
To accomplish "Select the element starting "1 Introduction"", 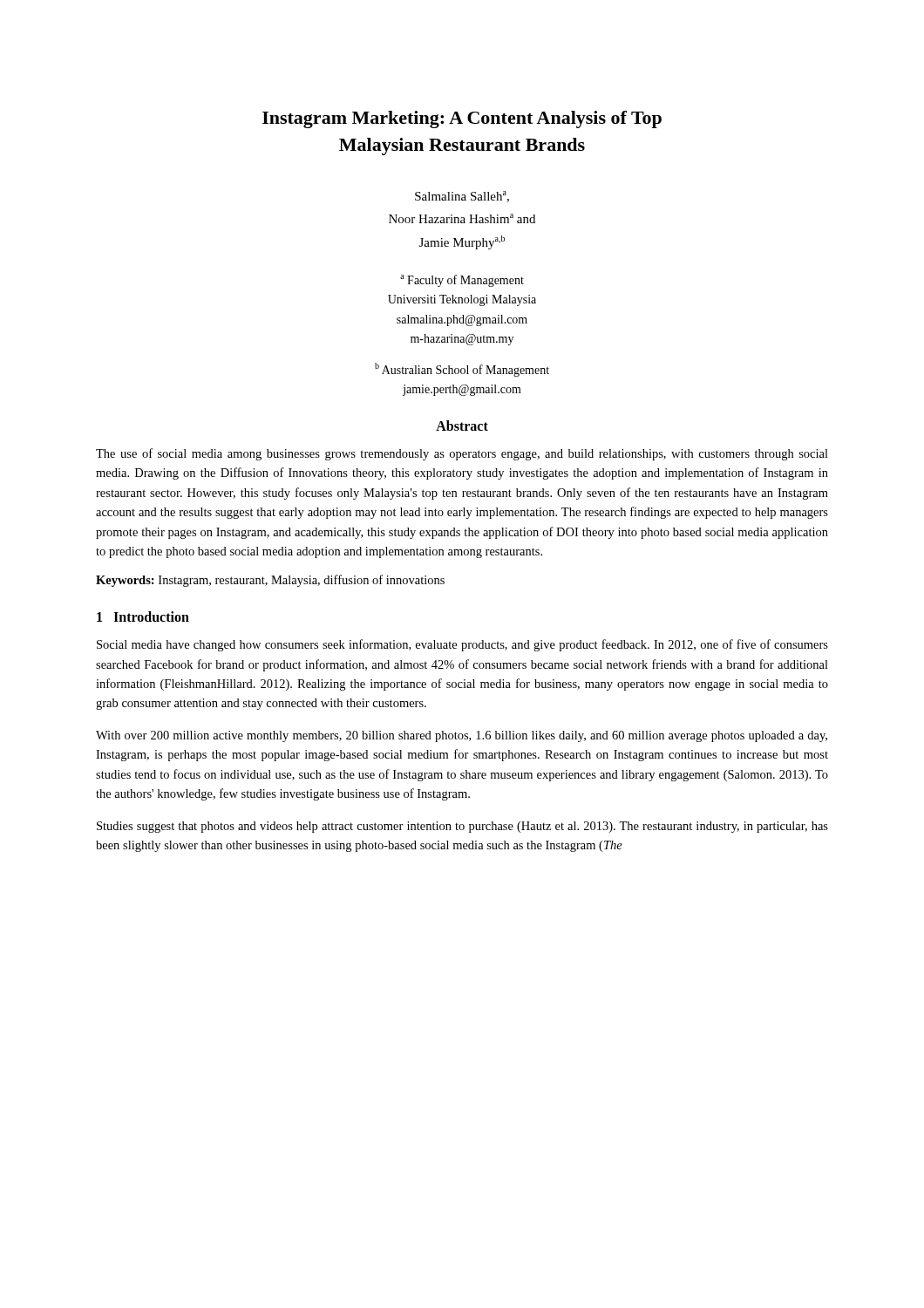I will coord(142,617).
